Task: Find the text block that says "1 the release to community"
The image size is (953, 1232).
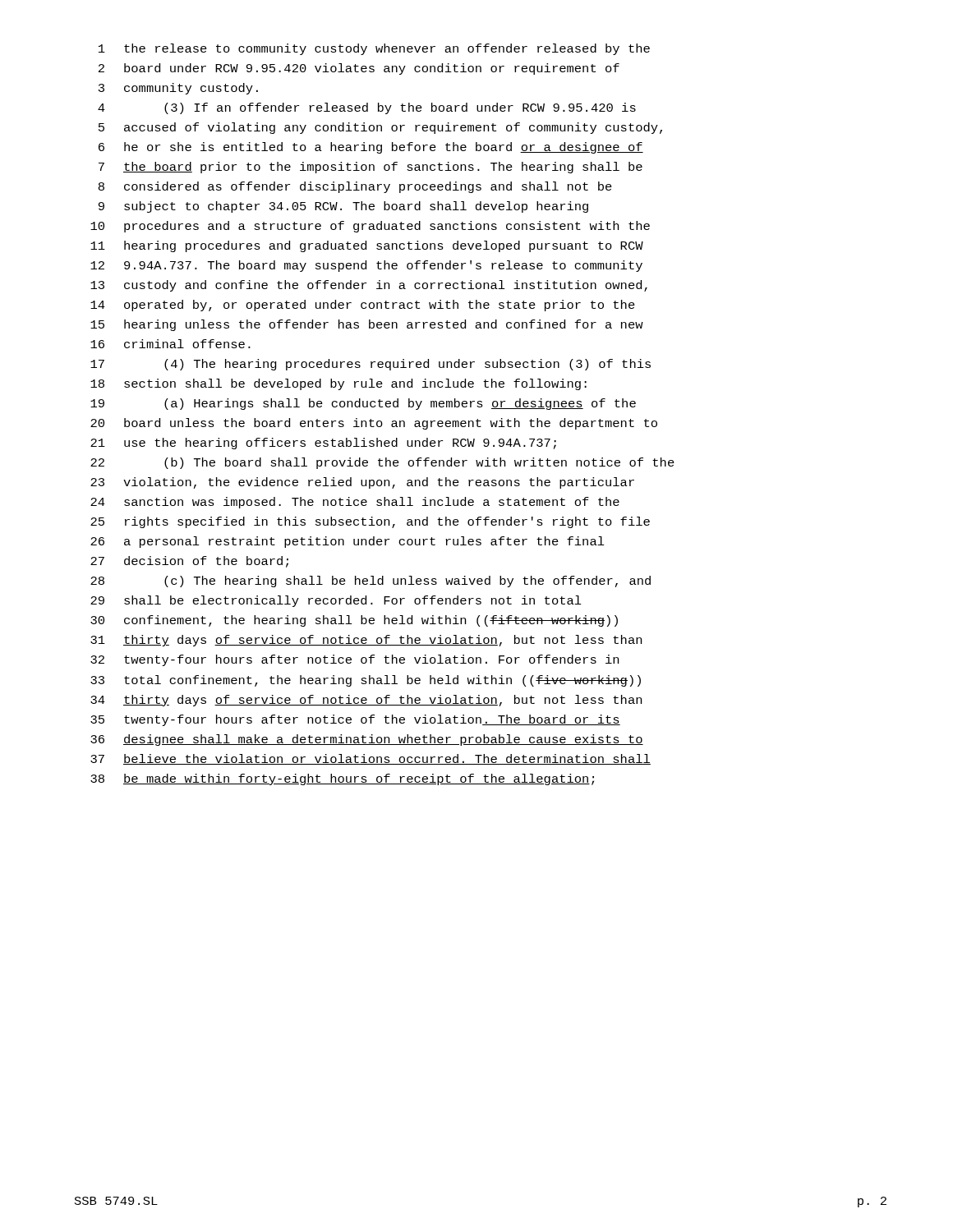Action: coord(481,69)
